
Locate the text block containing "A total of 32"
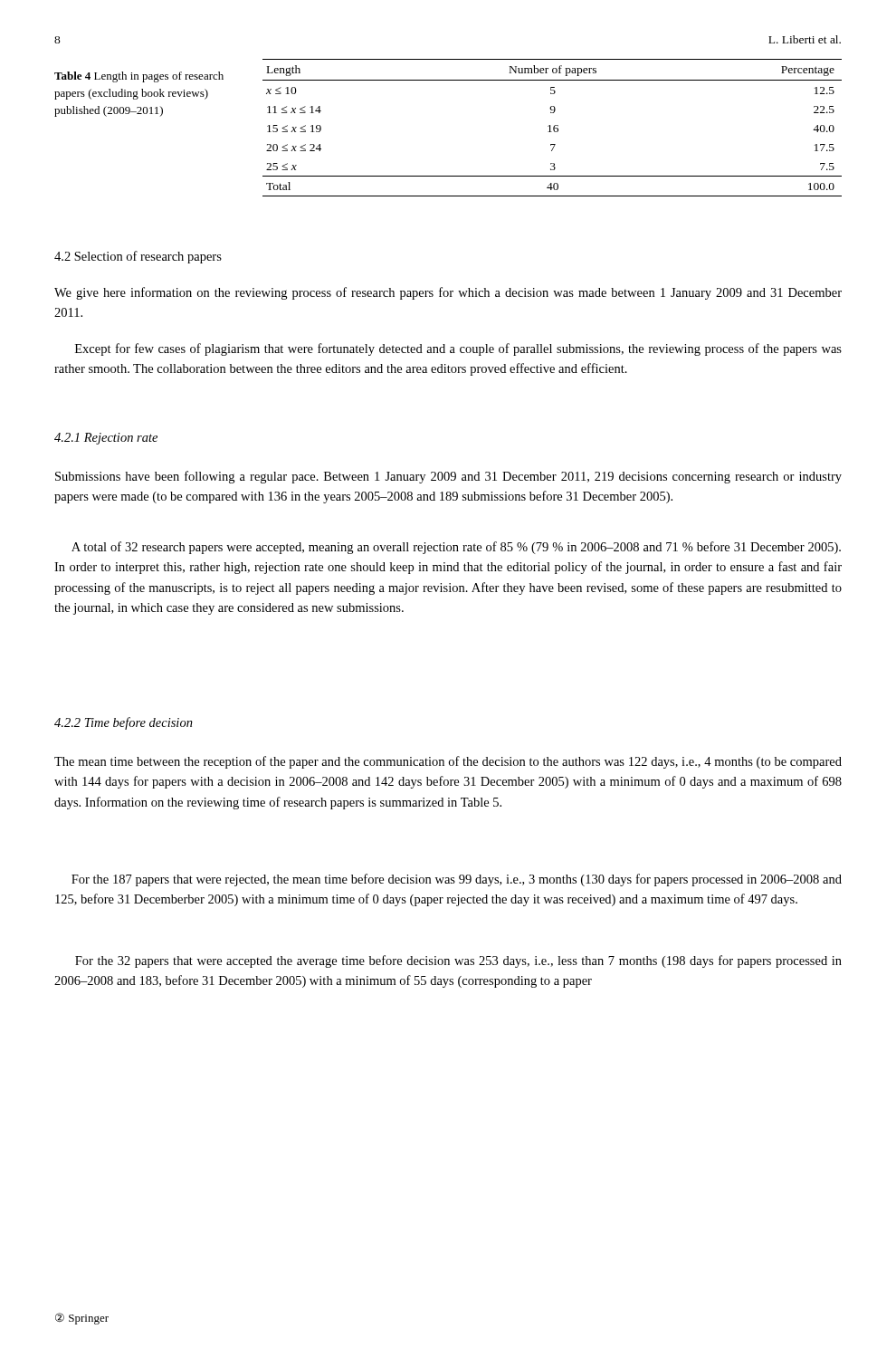448,577
